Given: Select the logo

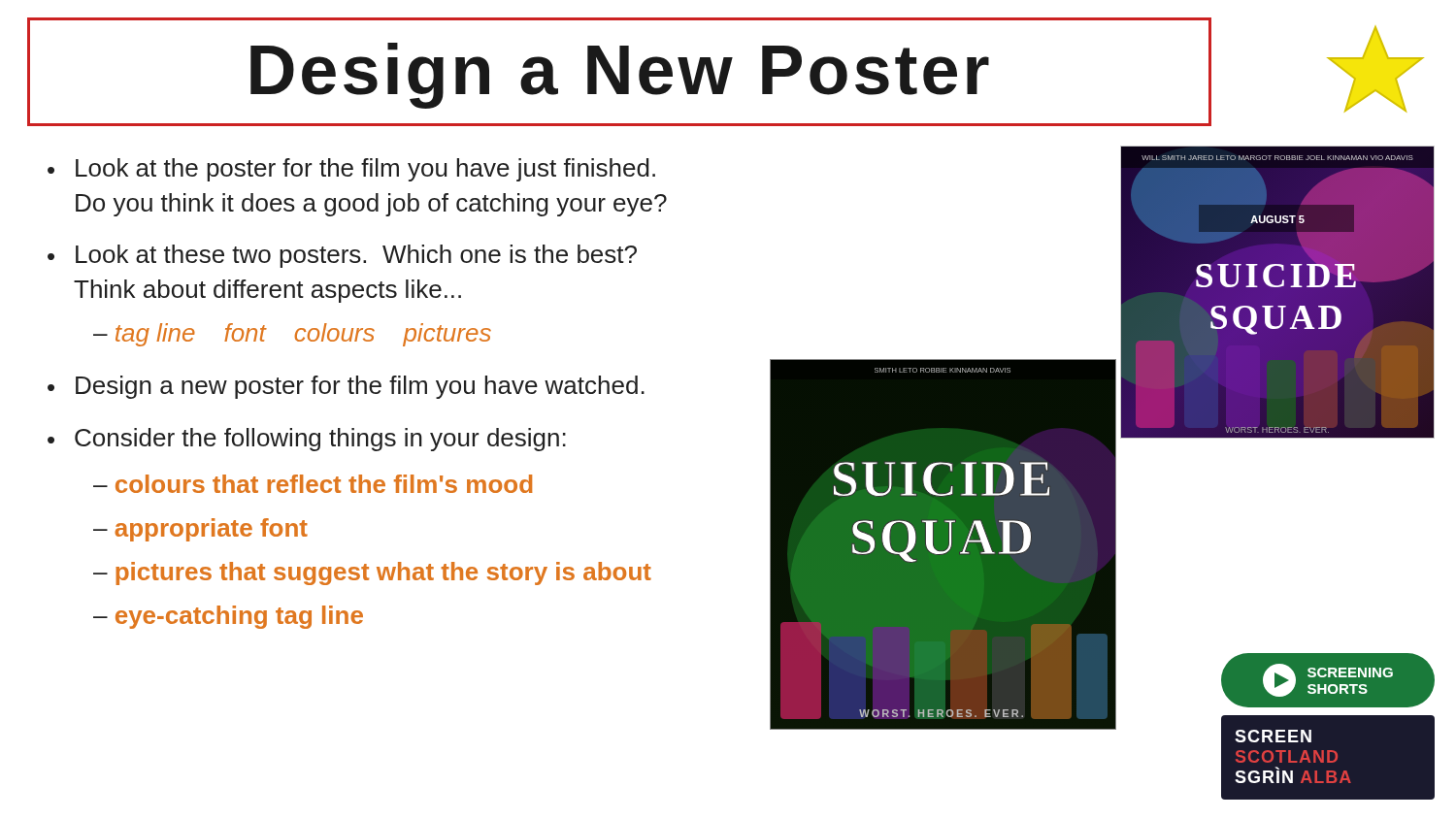Looking at the screenshot, I should pyautogui.click(x=1328, y=726).
